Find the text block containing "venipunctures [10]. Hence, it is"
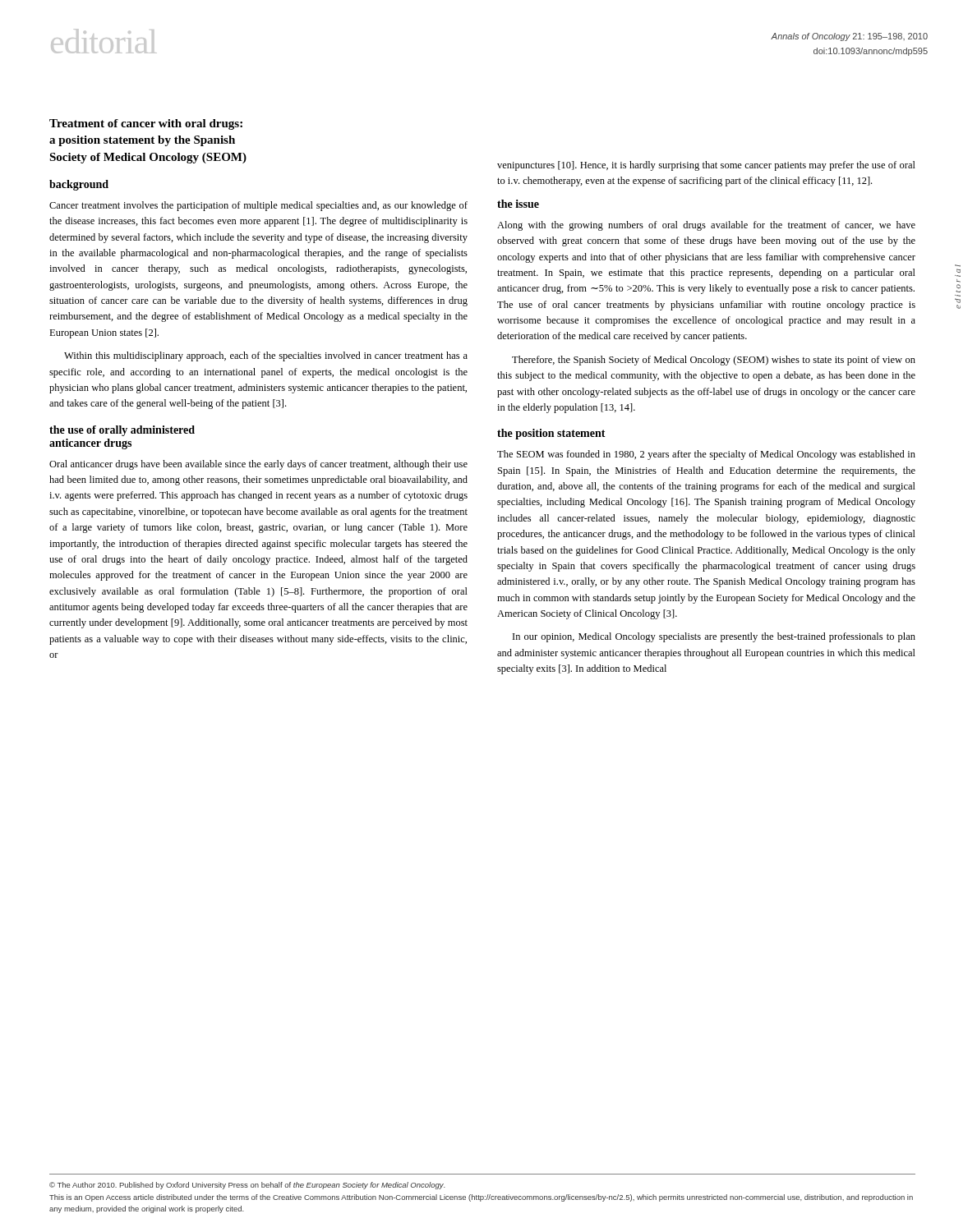Screen dimensions: 1232x977 (706, 174)
